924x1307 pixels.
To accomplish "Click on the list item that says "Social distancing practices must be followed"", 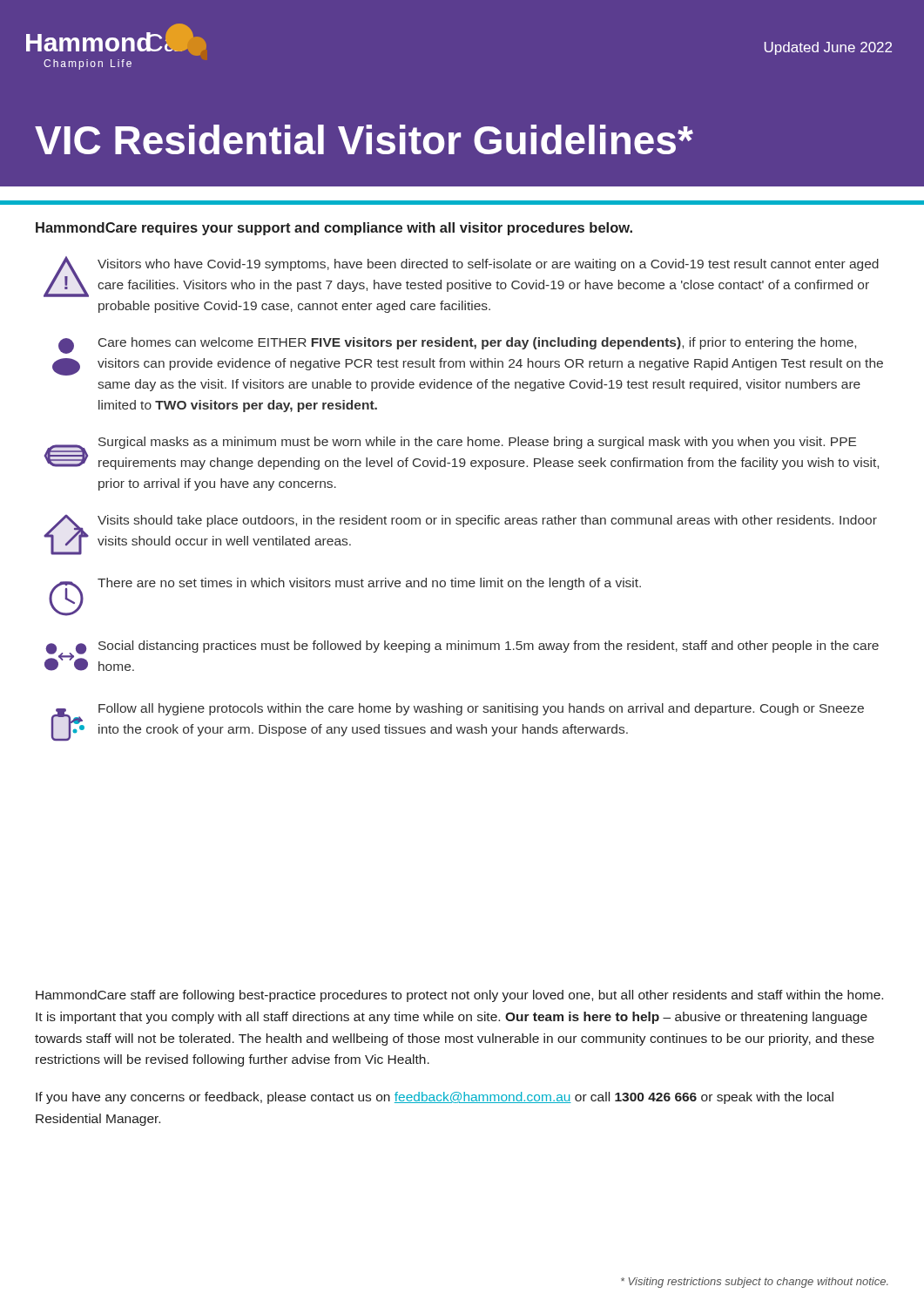I will (x=462, y=659).
